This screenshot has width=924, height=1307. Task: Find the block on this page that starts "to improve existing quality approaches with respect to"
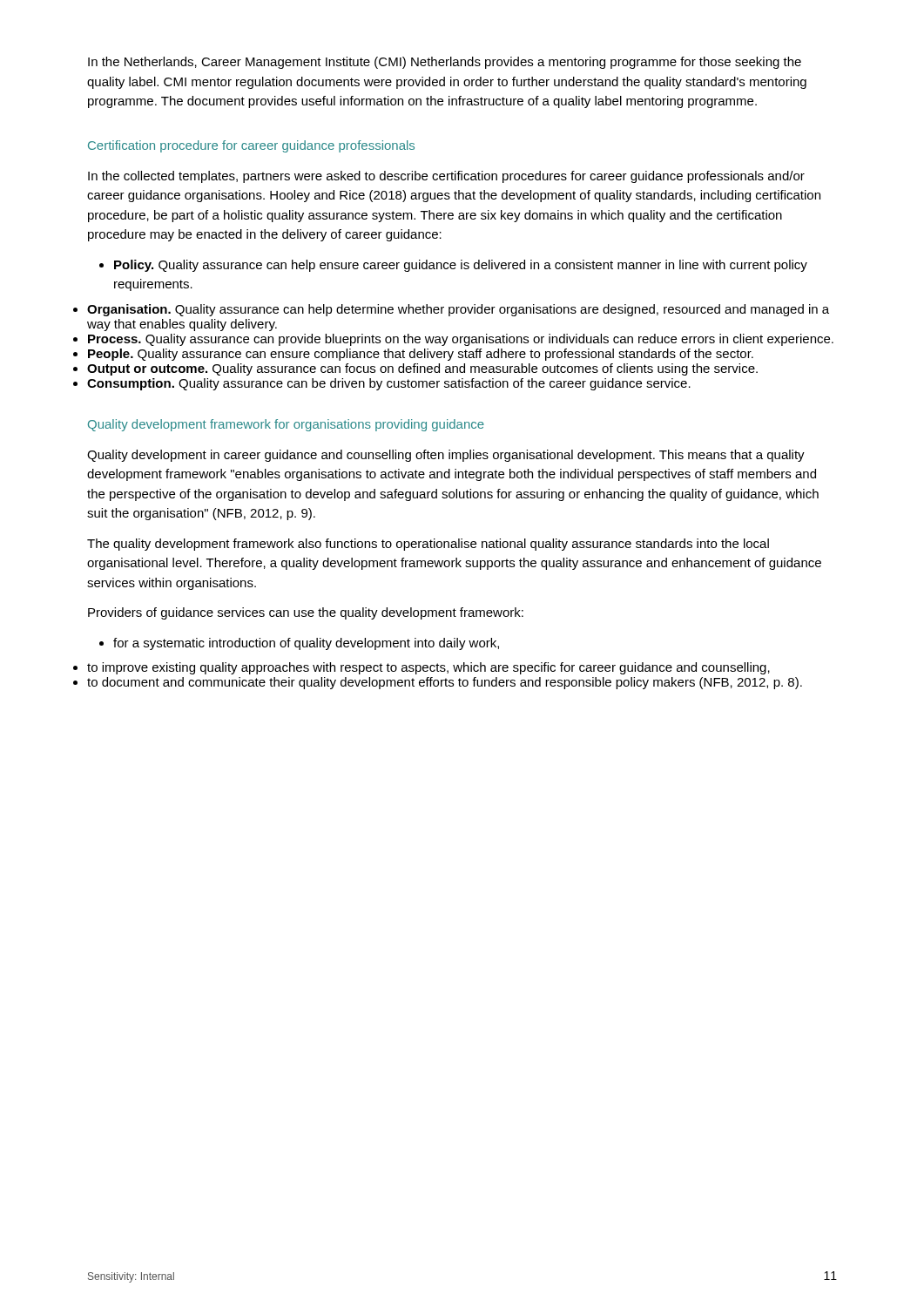[462, 667]
